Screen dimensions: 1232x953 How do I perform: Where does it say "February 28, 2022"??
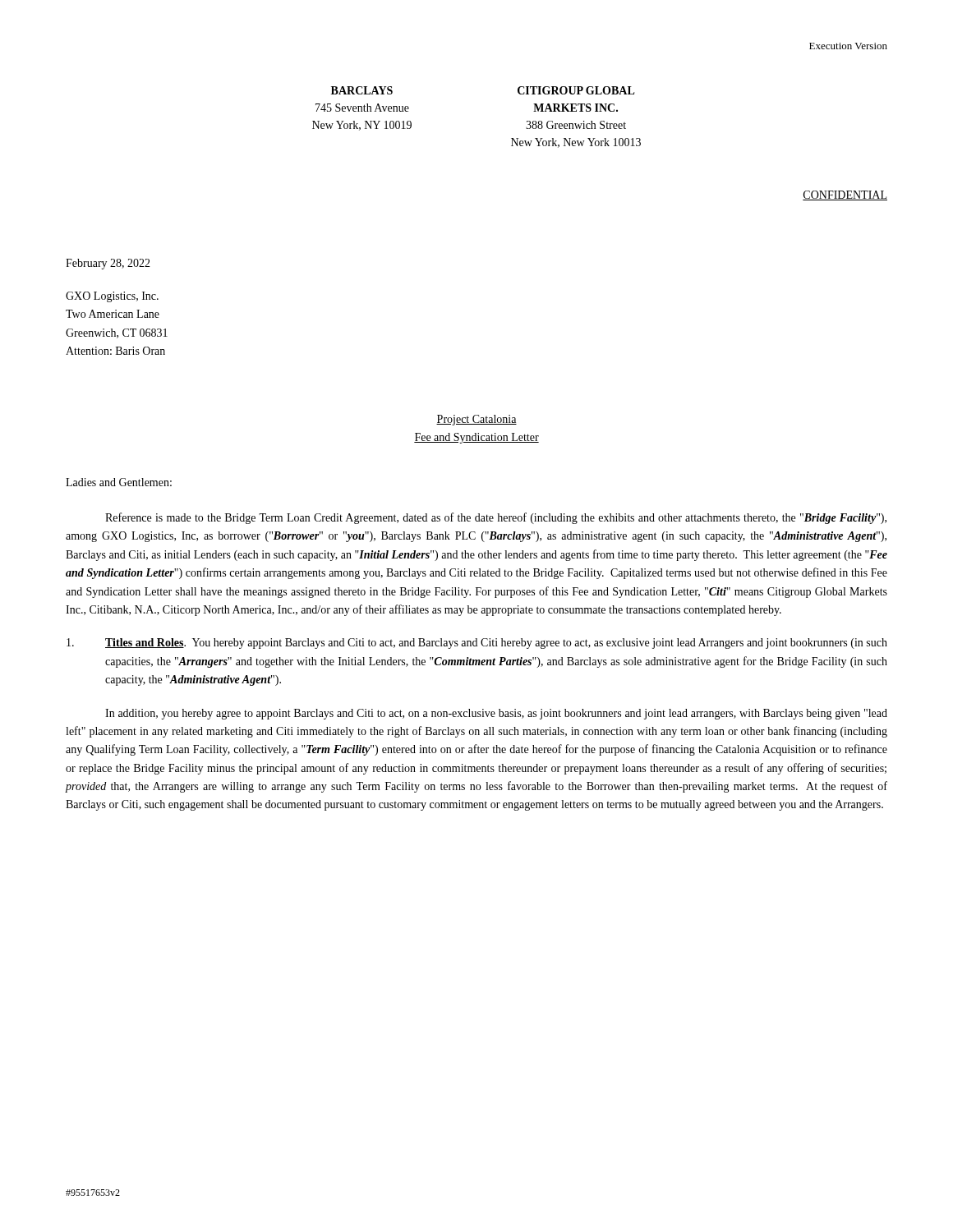click(x=108, y=263)
